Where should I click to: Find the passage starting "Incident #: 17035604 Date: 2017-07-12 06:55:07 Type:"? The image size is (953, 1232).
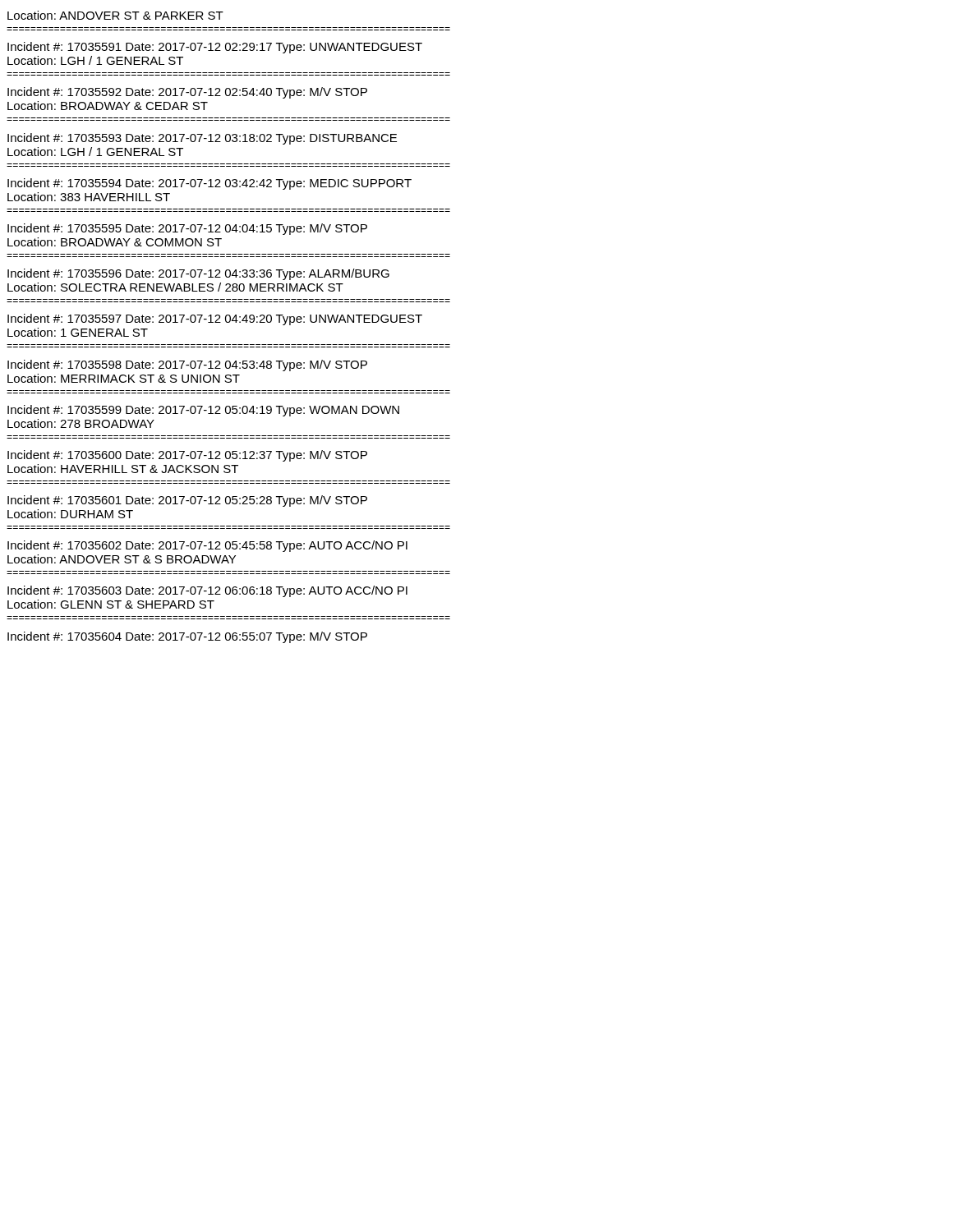coord(187,637)
